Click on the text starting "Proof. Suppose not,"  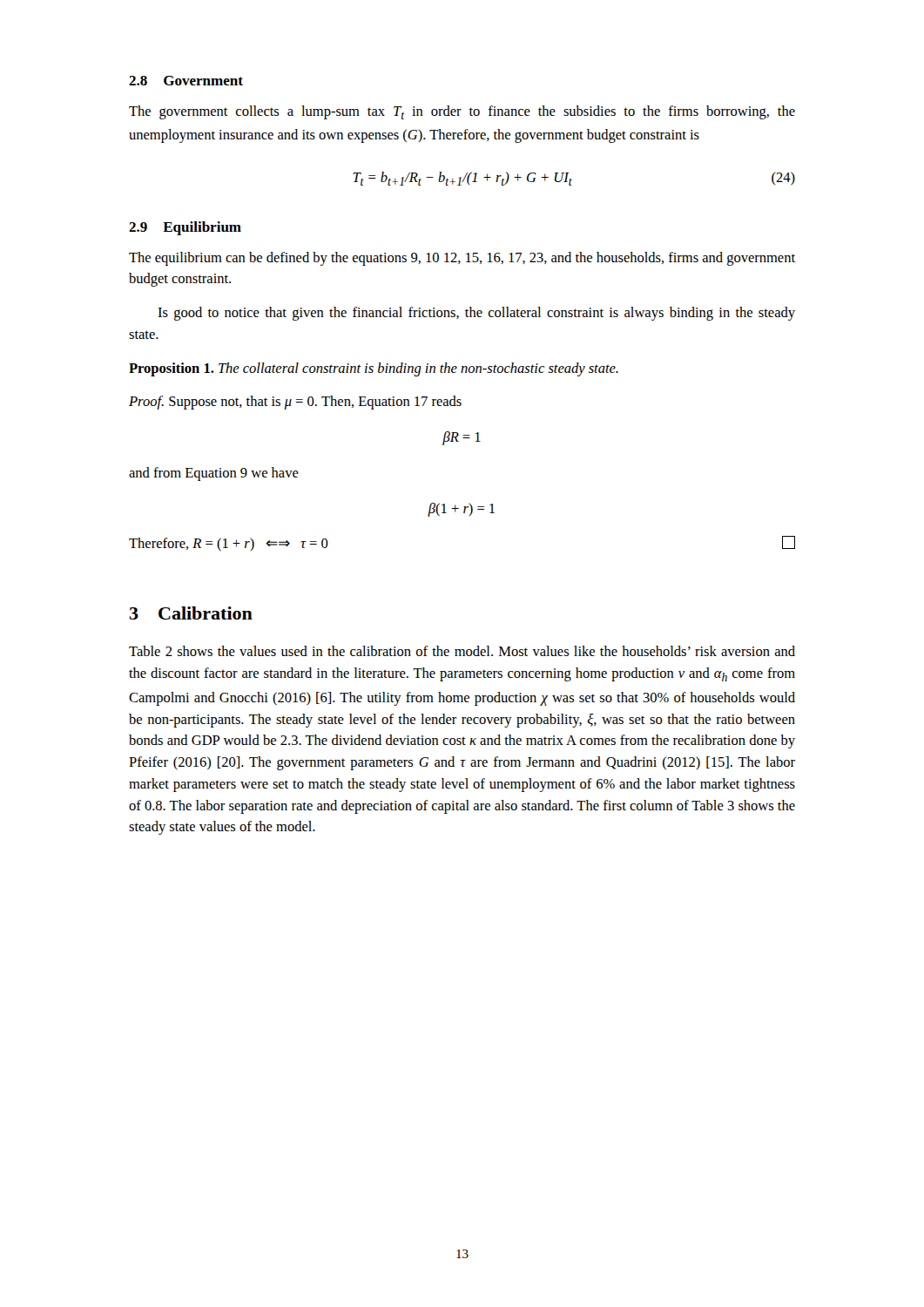point(462,402)
